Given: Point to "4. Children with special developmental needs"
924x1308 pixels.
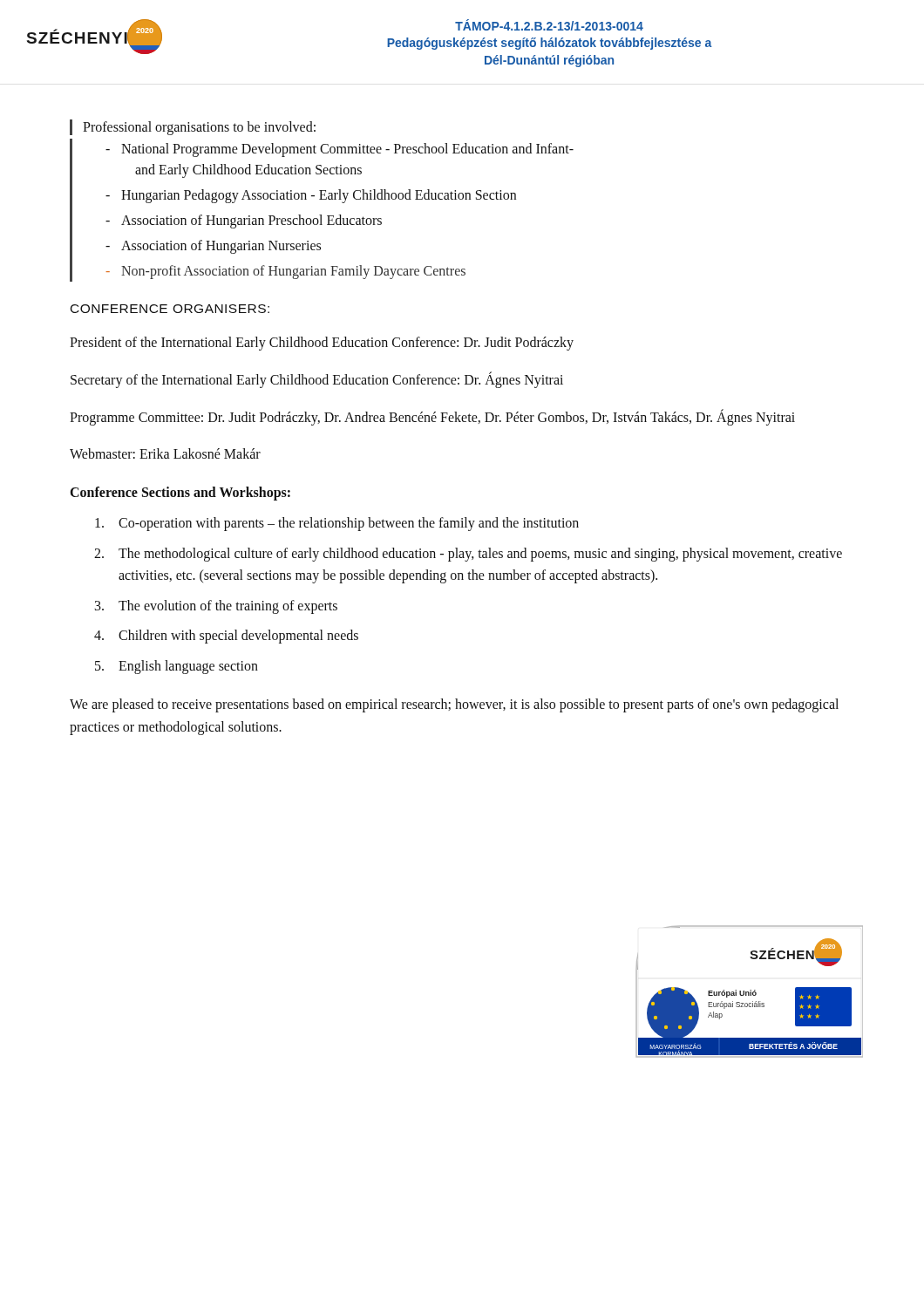Looking at the screenshot, I should pyautogui.click(x=239, y=636).
